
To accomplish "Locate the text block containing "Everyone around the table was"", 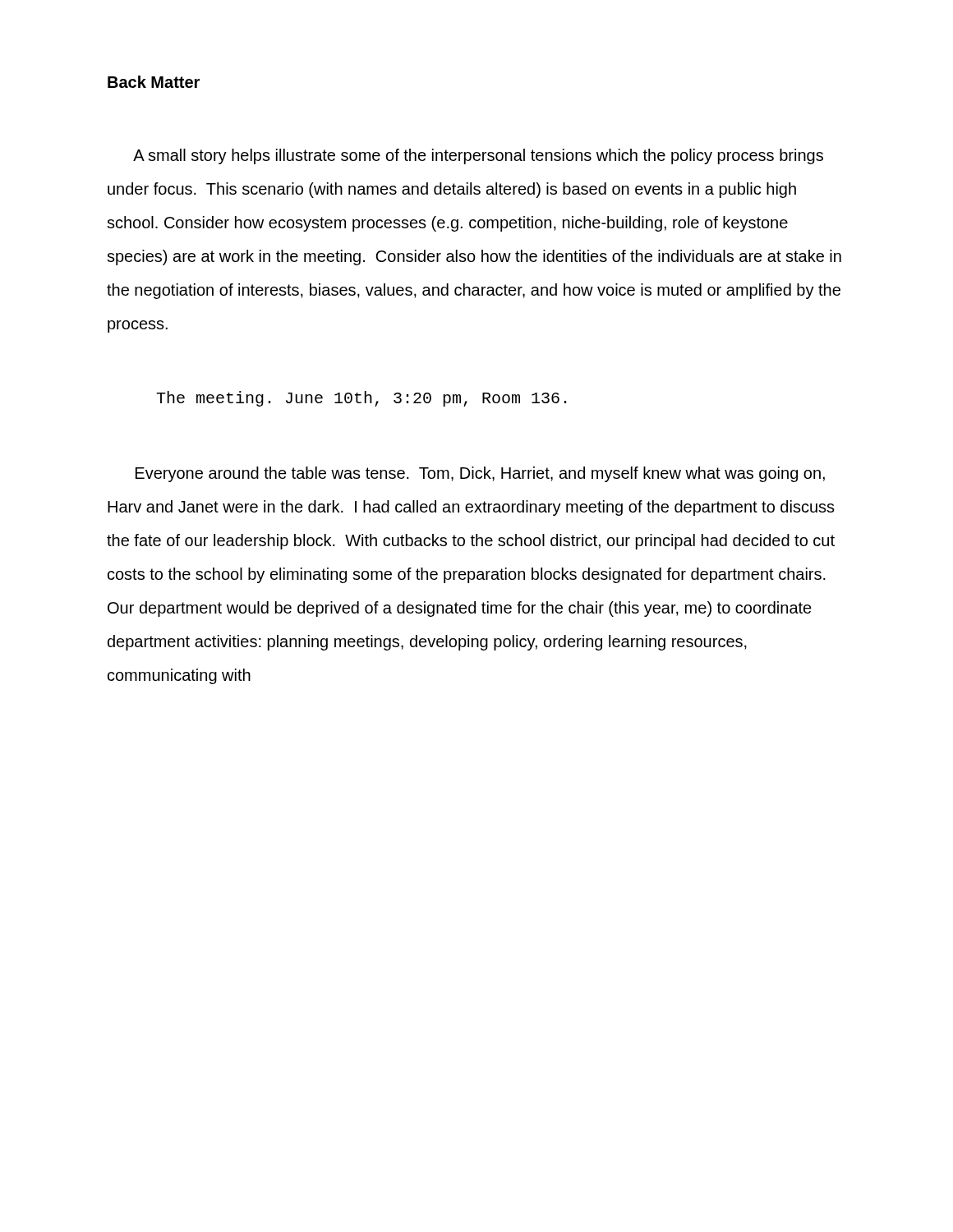I will [x=471, y=574].
